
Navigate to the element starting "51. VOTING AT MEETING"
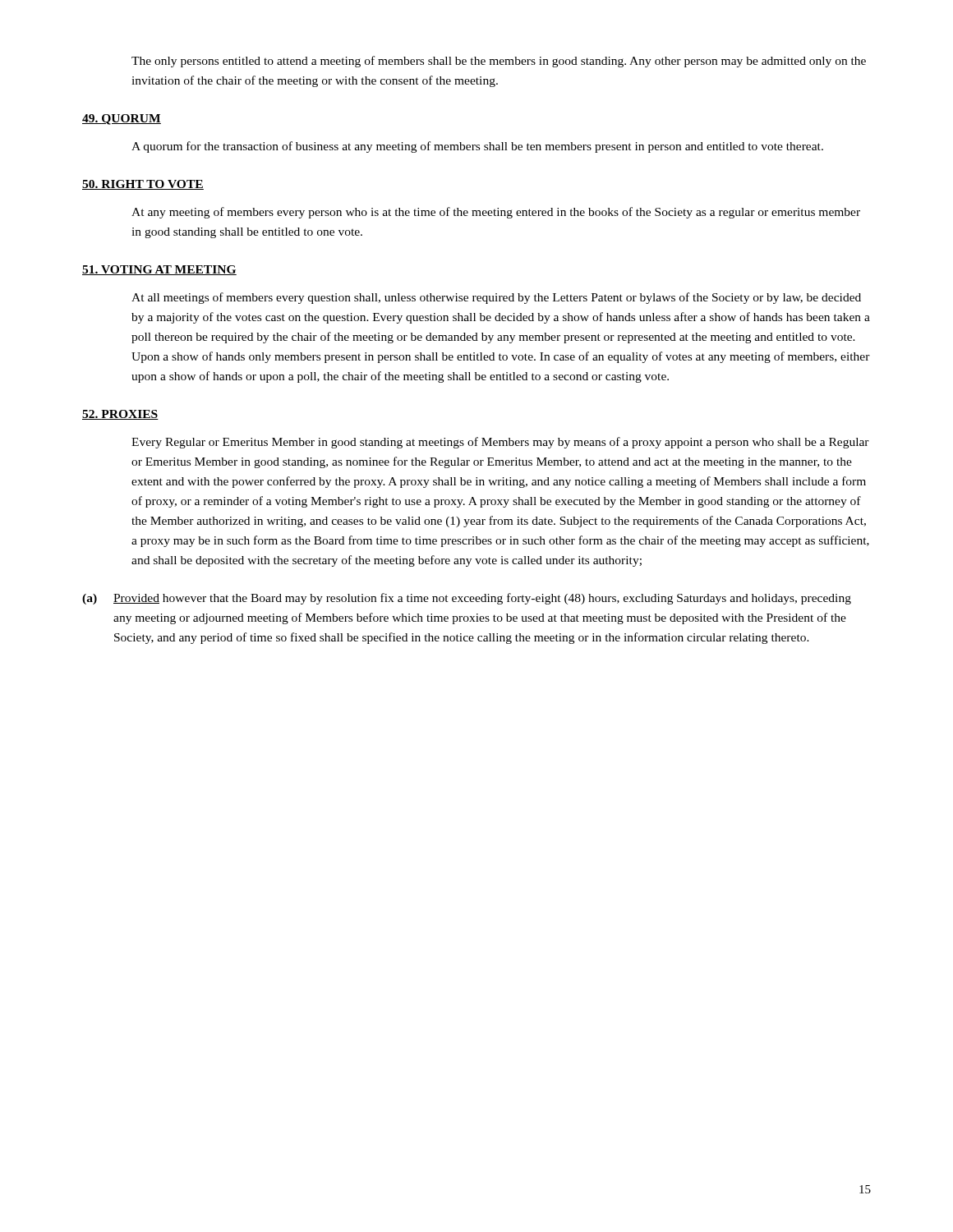coord(159,269)
